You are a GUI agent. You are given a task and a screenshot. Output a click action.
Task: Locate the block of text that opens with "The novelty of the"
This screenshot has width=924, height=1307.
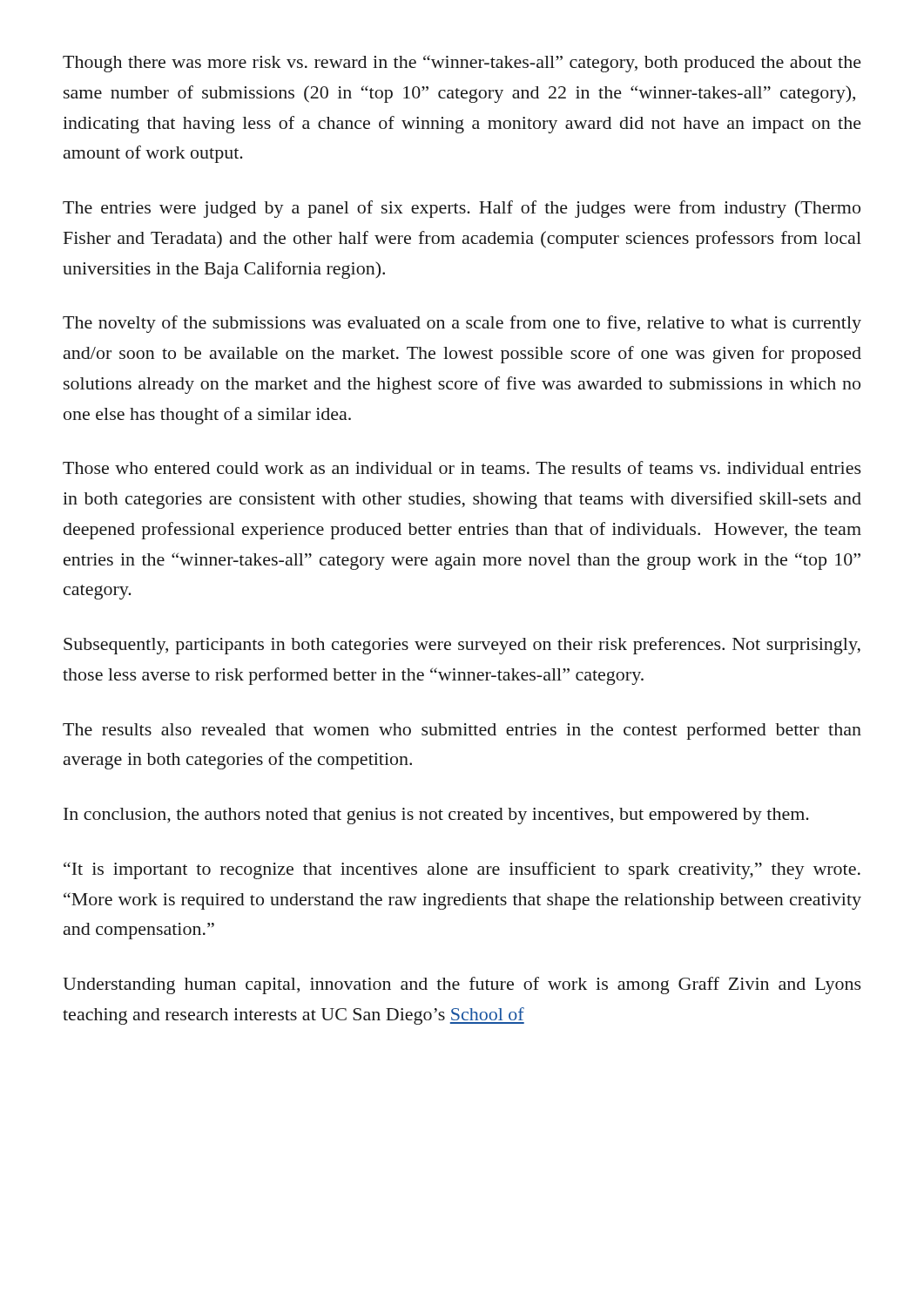(462, 368)
